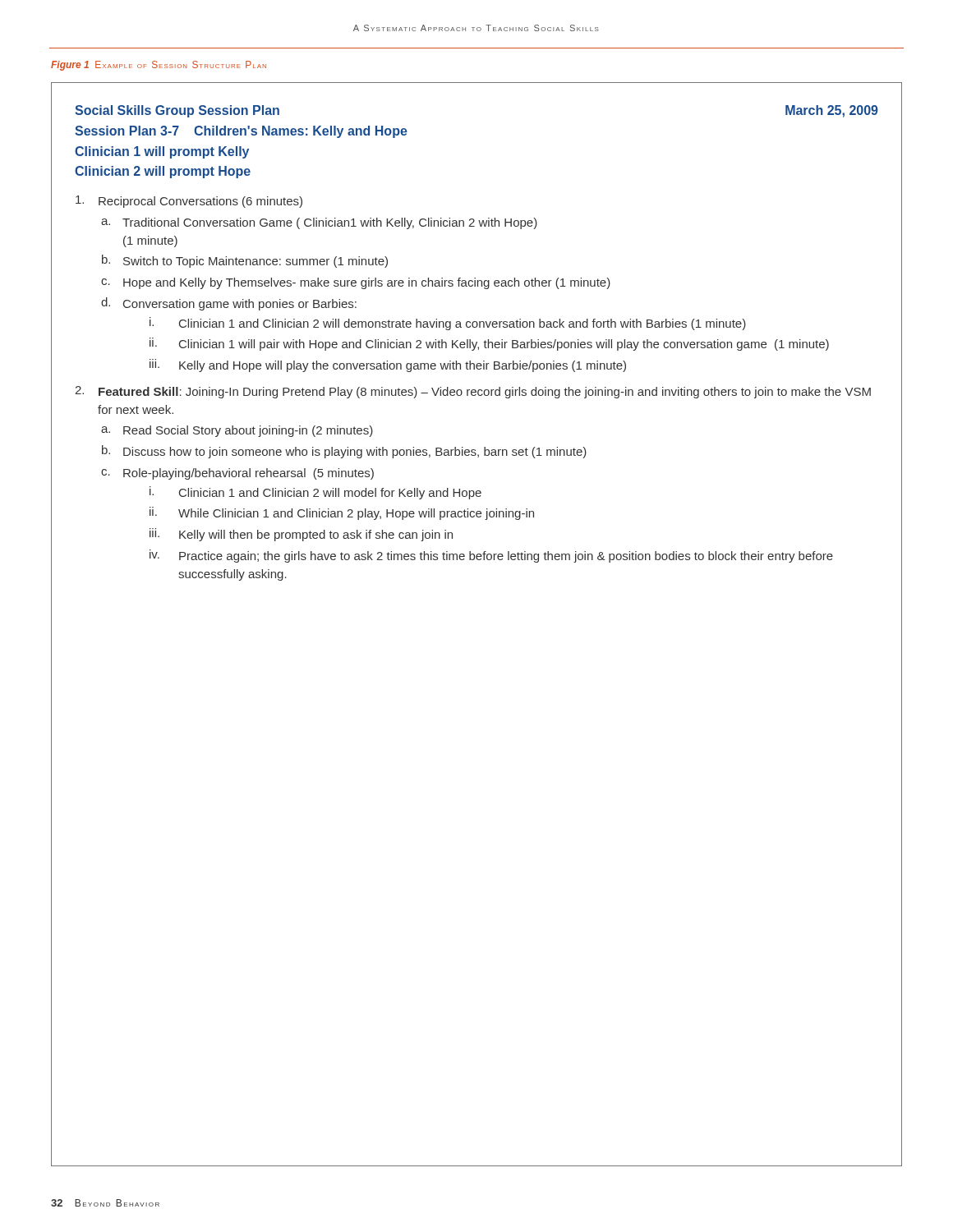Locate the block starting "b. Switch to Topic Maintenance: summer"
The image size is (953, 1232).
245,261
